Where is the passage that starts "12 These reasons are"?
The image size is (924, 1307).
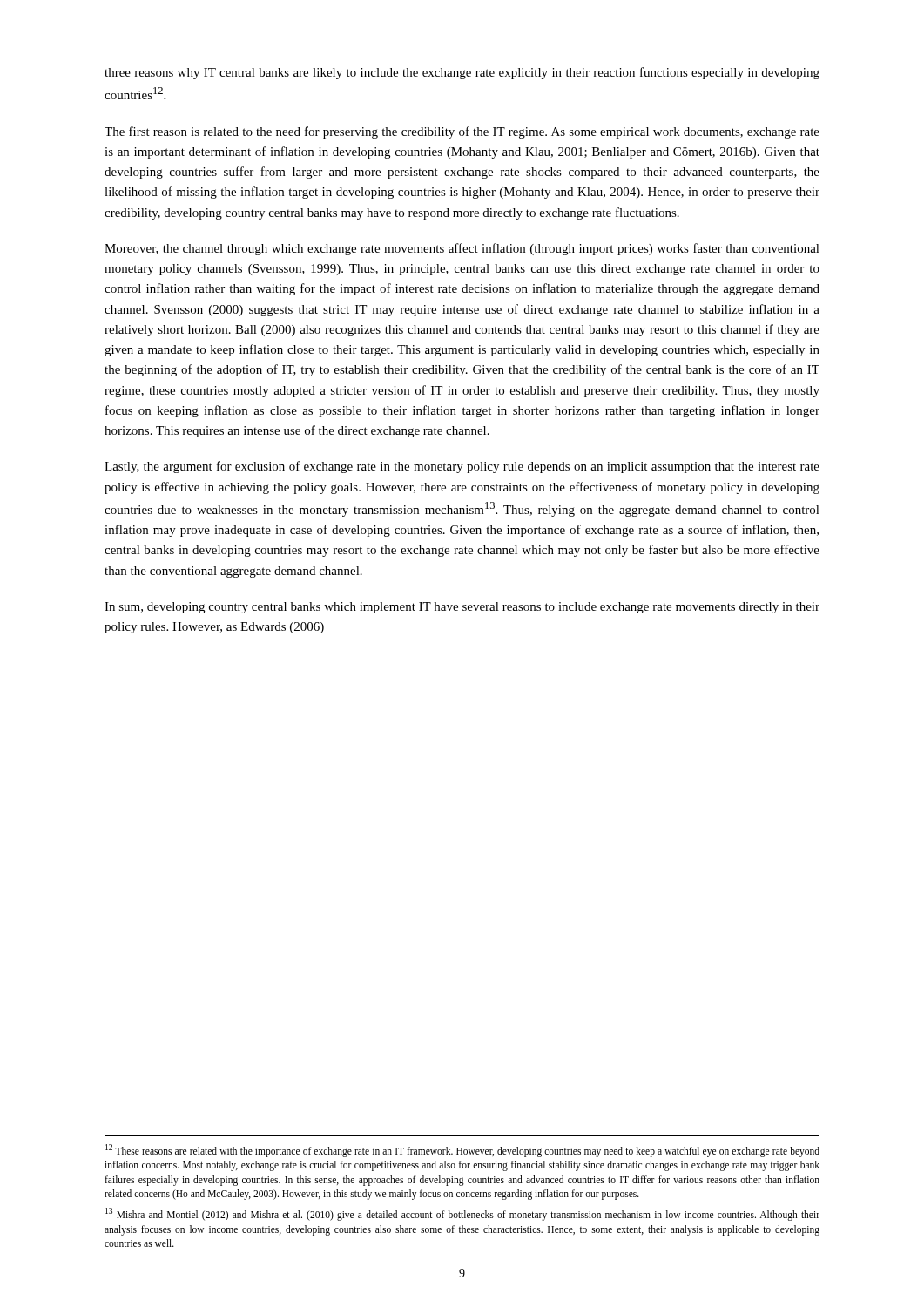click(462, 1171)
